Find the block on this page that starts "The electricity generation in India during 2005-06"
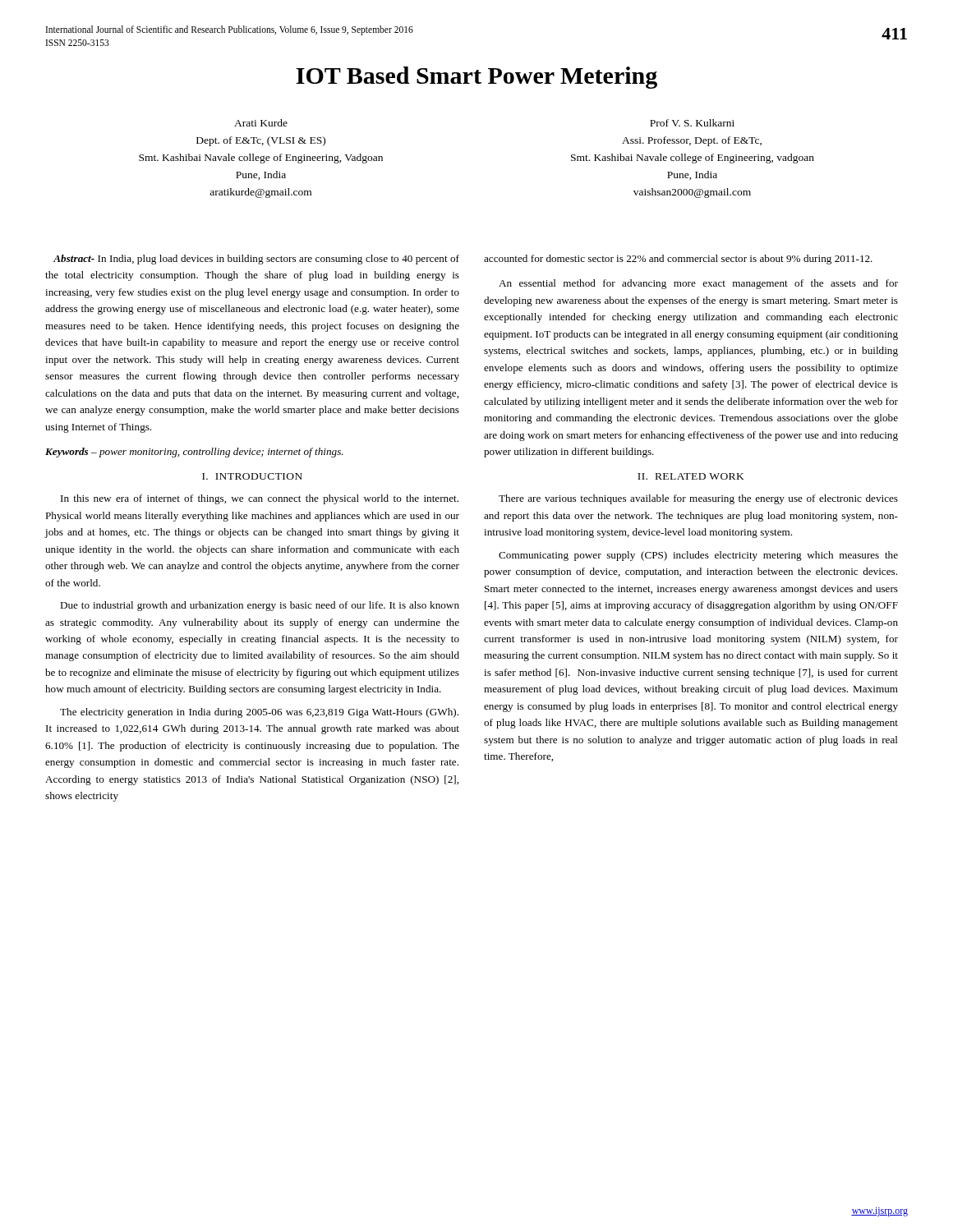The image size is (953, 1232). 252,753
